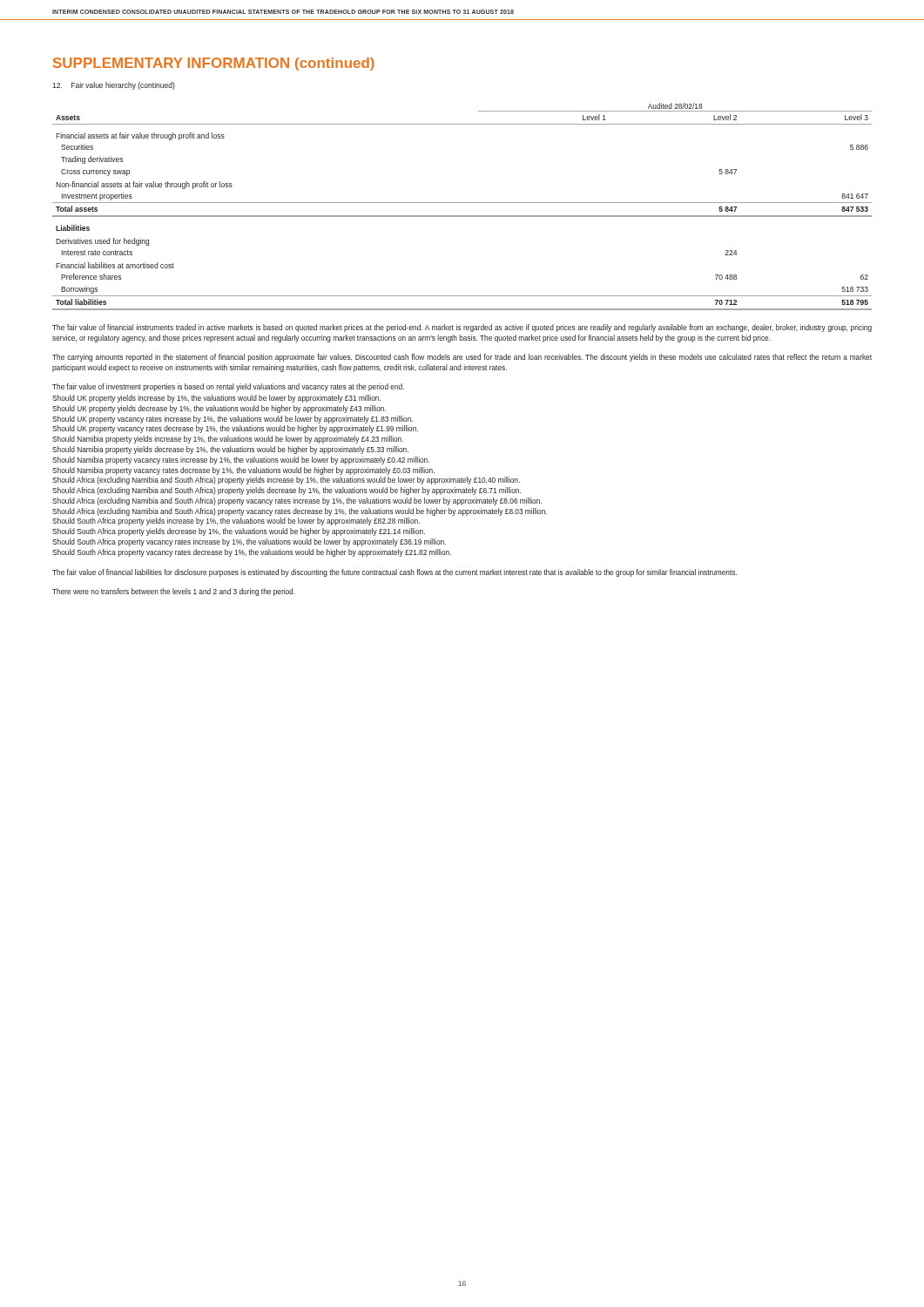Locate the block of text that opens with "Should South Africa property vacancy rates increase"
924x1307 pixels.
point(249,542)
